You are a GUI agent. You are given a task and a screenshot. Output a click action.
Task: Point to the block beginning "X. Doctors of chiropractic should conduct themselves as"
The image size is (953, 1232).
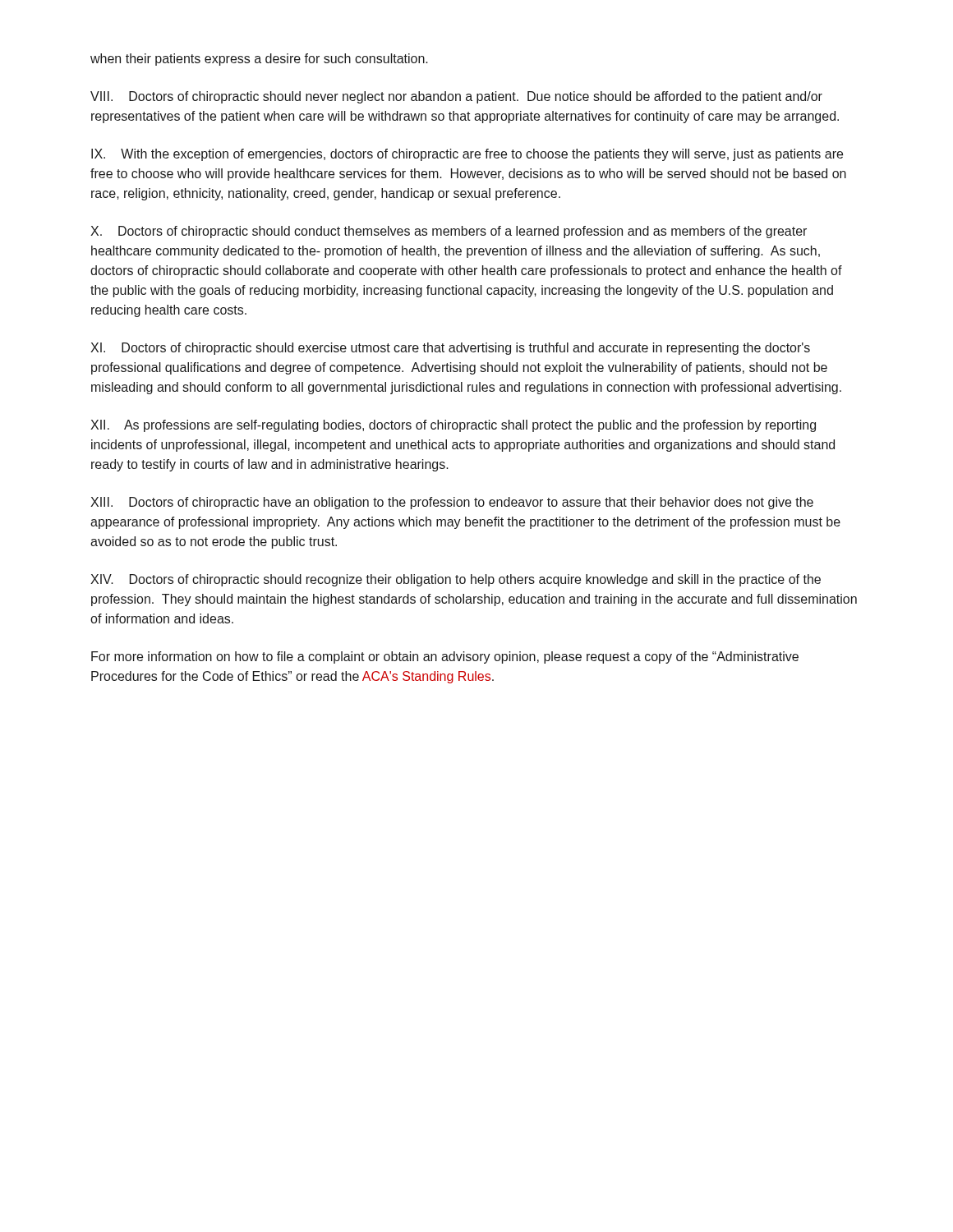click(466, 271)
